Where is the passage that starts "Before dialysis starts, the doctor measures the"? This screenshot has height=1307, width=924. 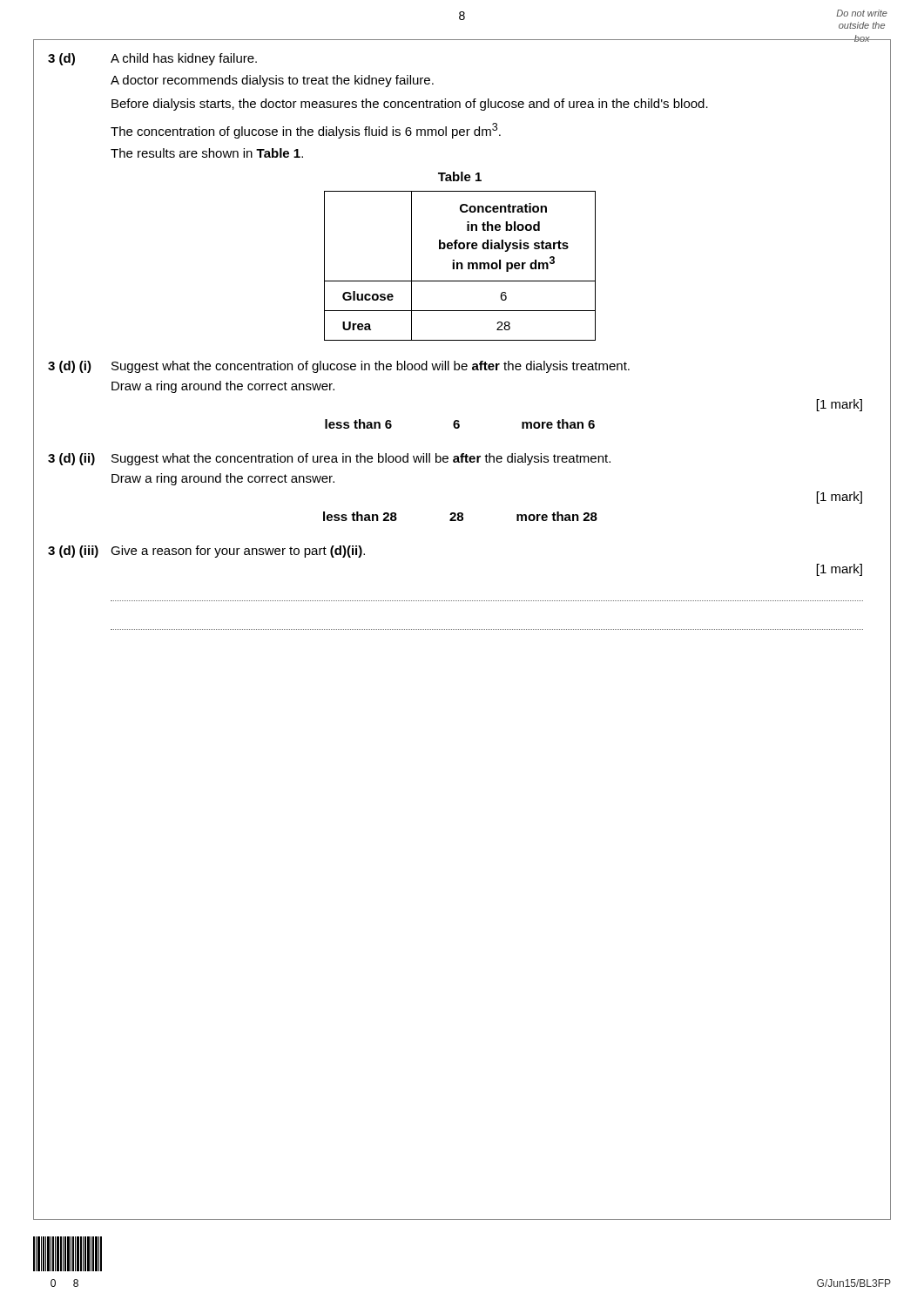(x=410, y=103)
